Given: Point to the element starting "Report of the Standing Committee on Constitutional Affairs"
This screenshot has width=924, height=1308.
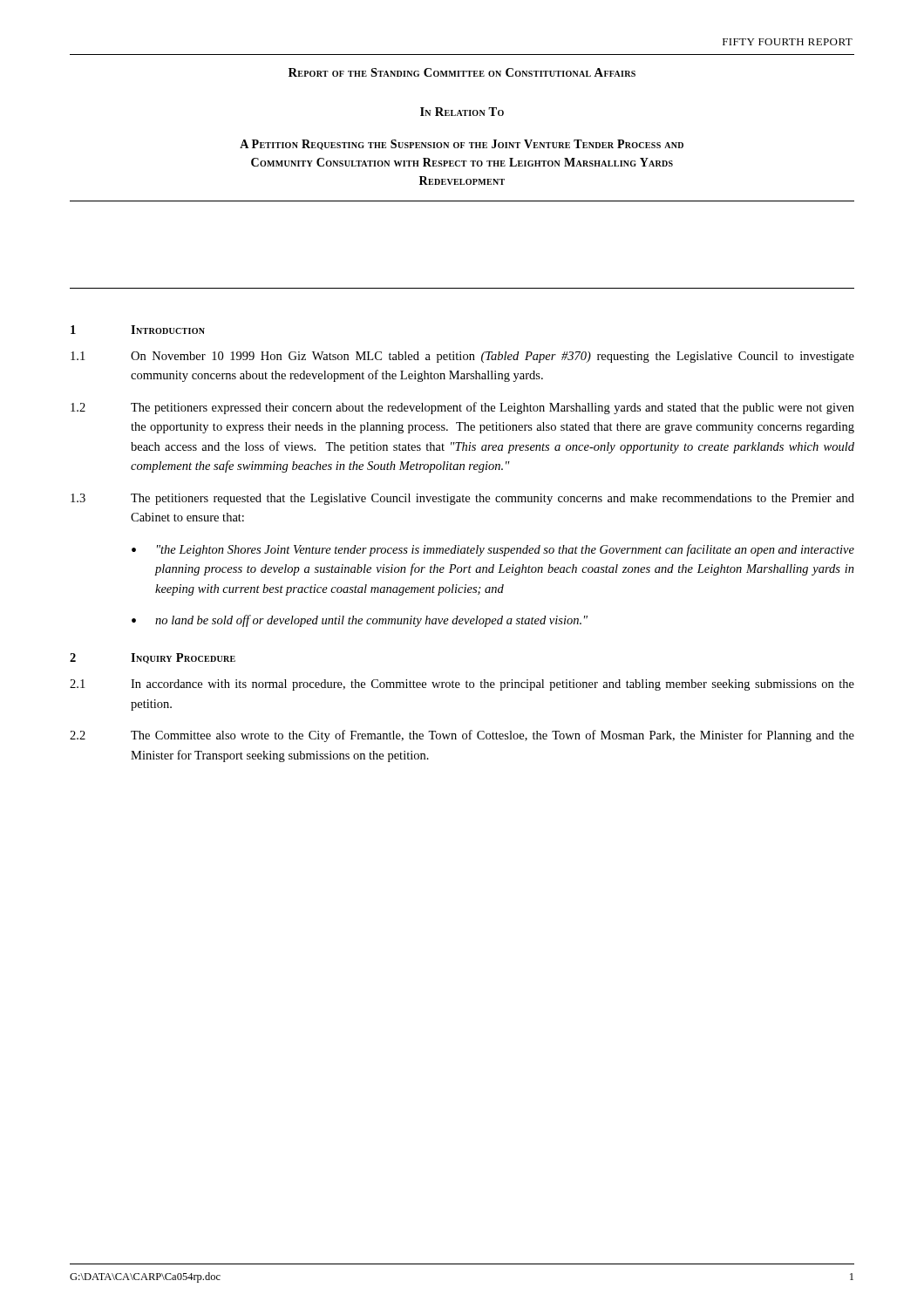Looking at the screenshot, I should (x=462, y=72).
